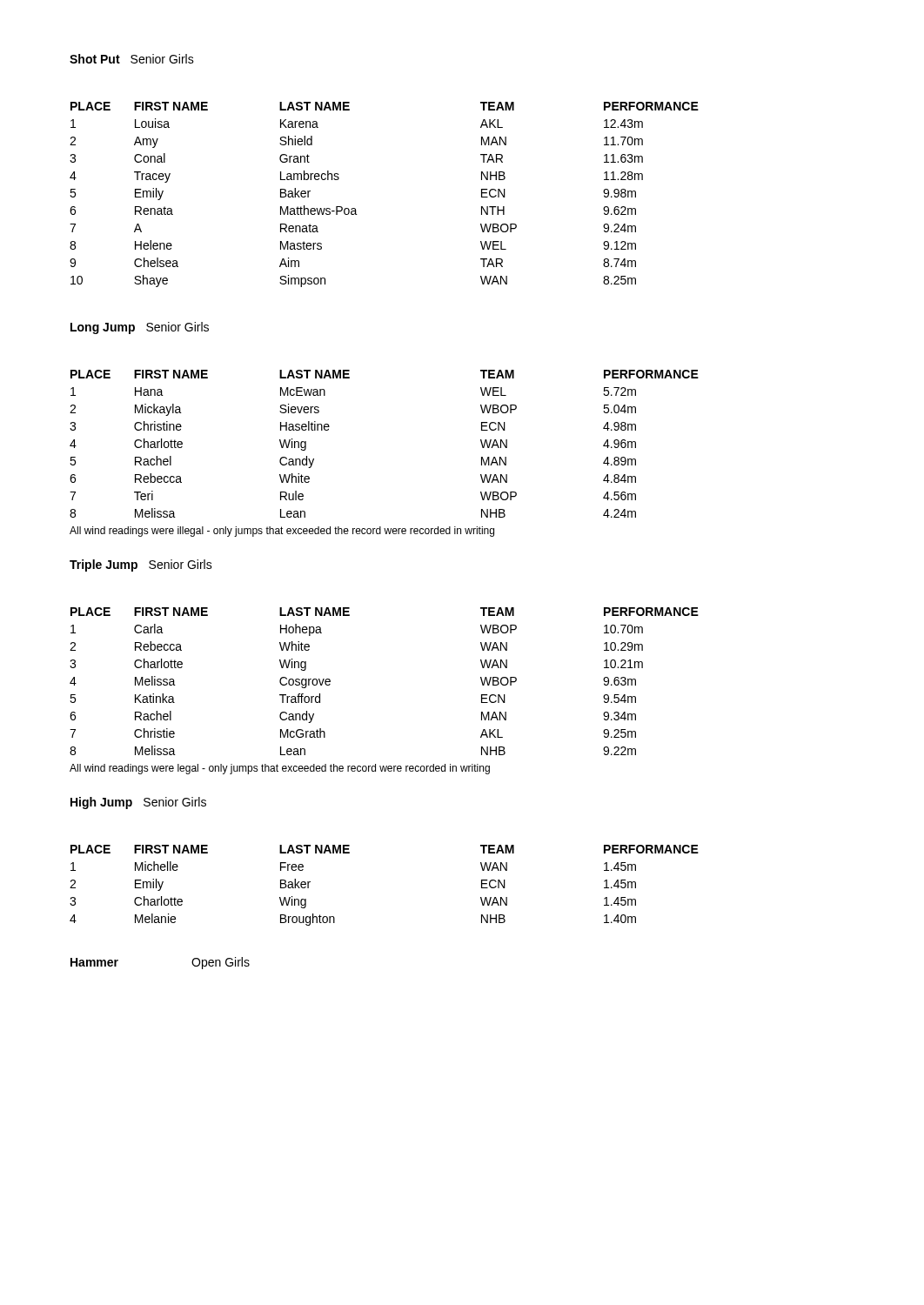The height and width of the screenshot is (1305, 924).
Task: Find the section header containing "Shot Put Senior Girls"
Action: [132, 59]
